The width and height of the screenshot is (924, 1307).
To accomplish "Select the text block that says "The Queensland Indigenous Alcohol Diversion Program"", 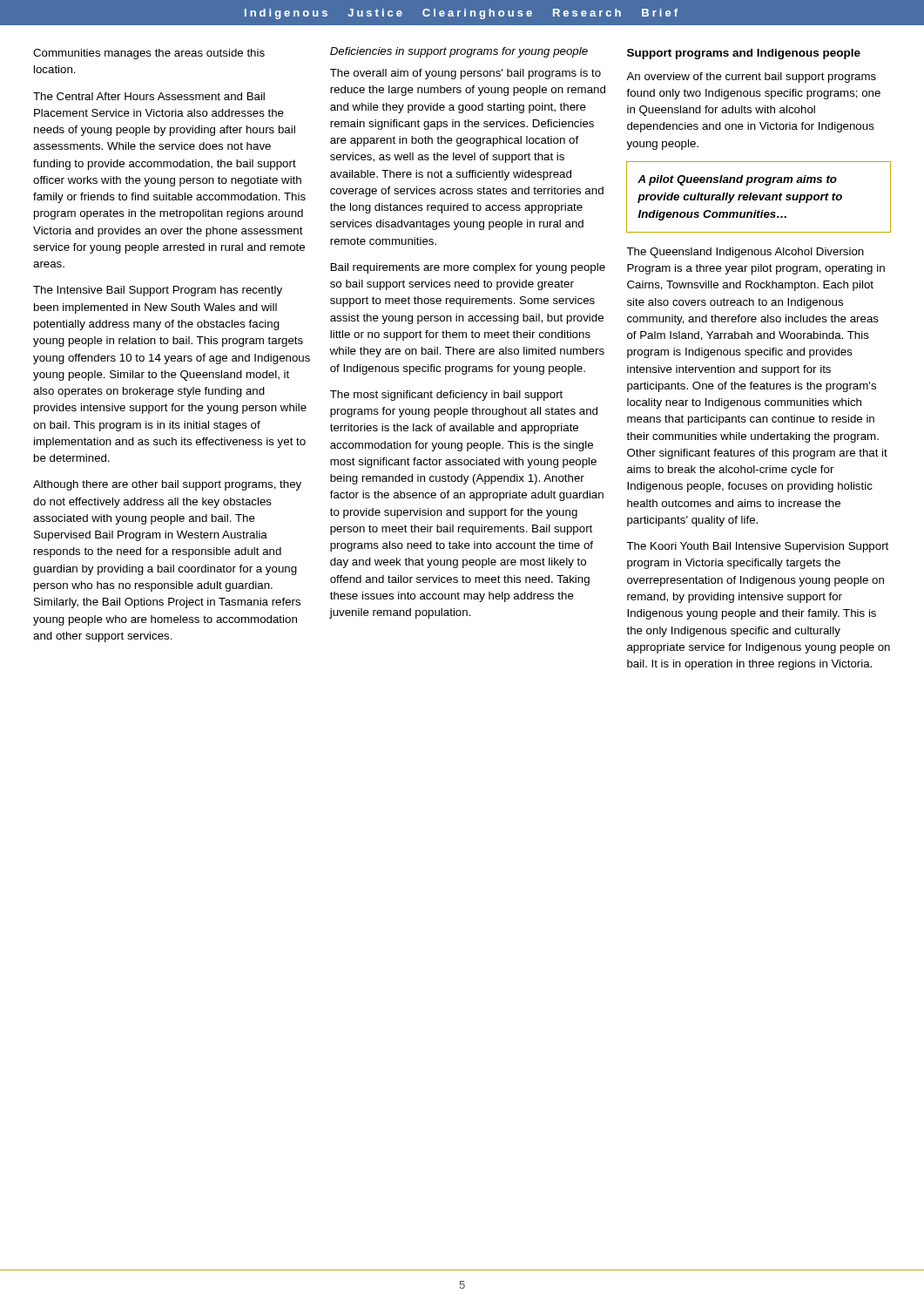I will click(759, 385).
